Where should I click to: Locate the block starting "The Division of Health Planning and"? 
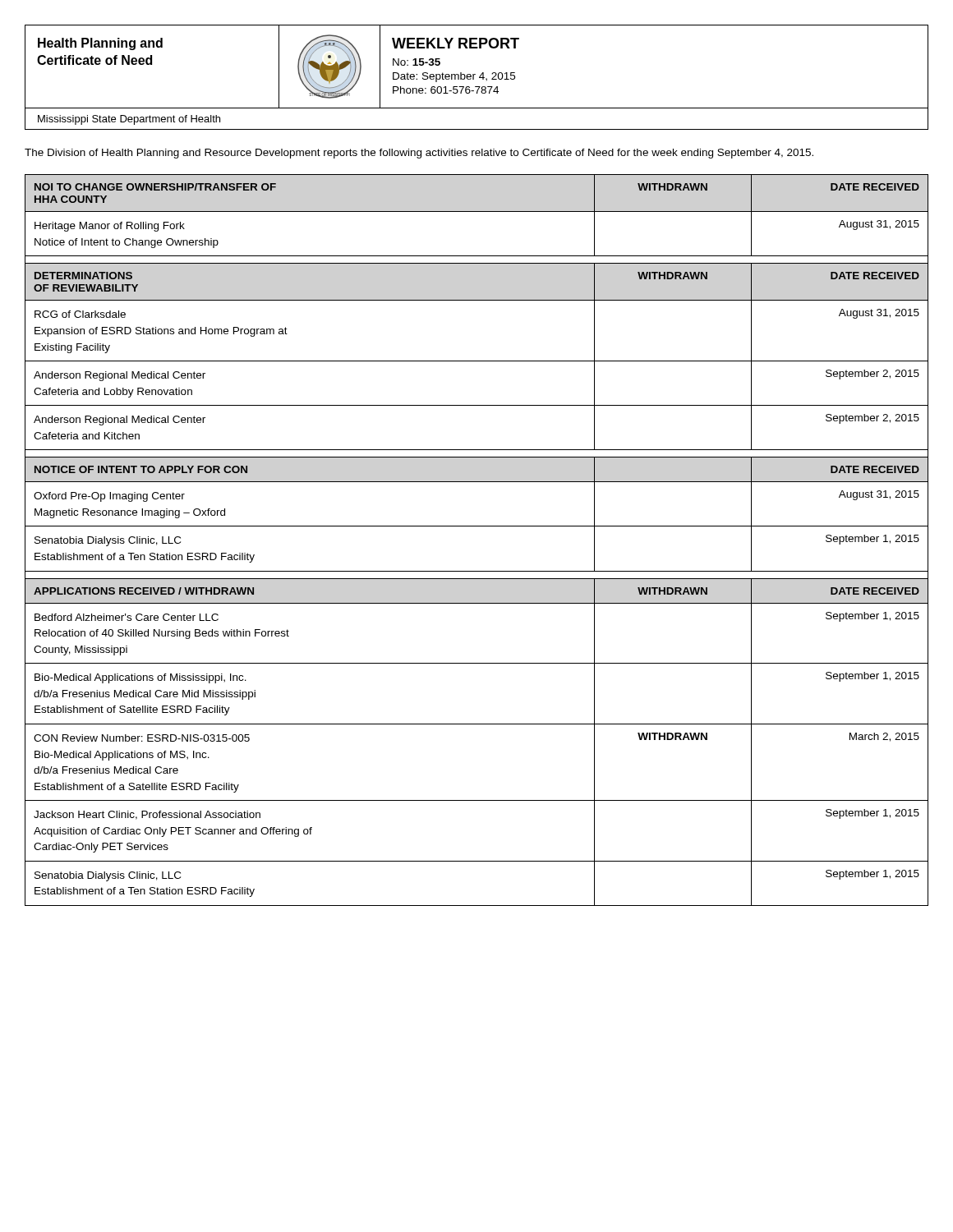click(420, 152)
